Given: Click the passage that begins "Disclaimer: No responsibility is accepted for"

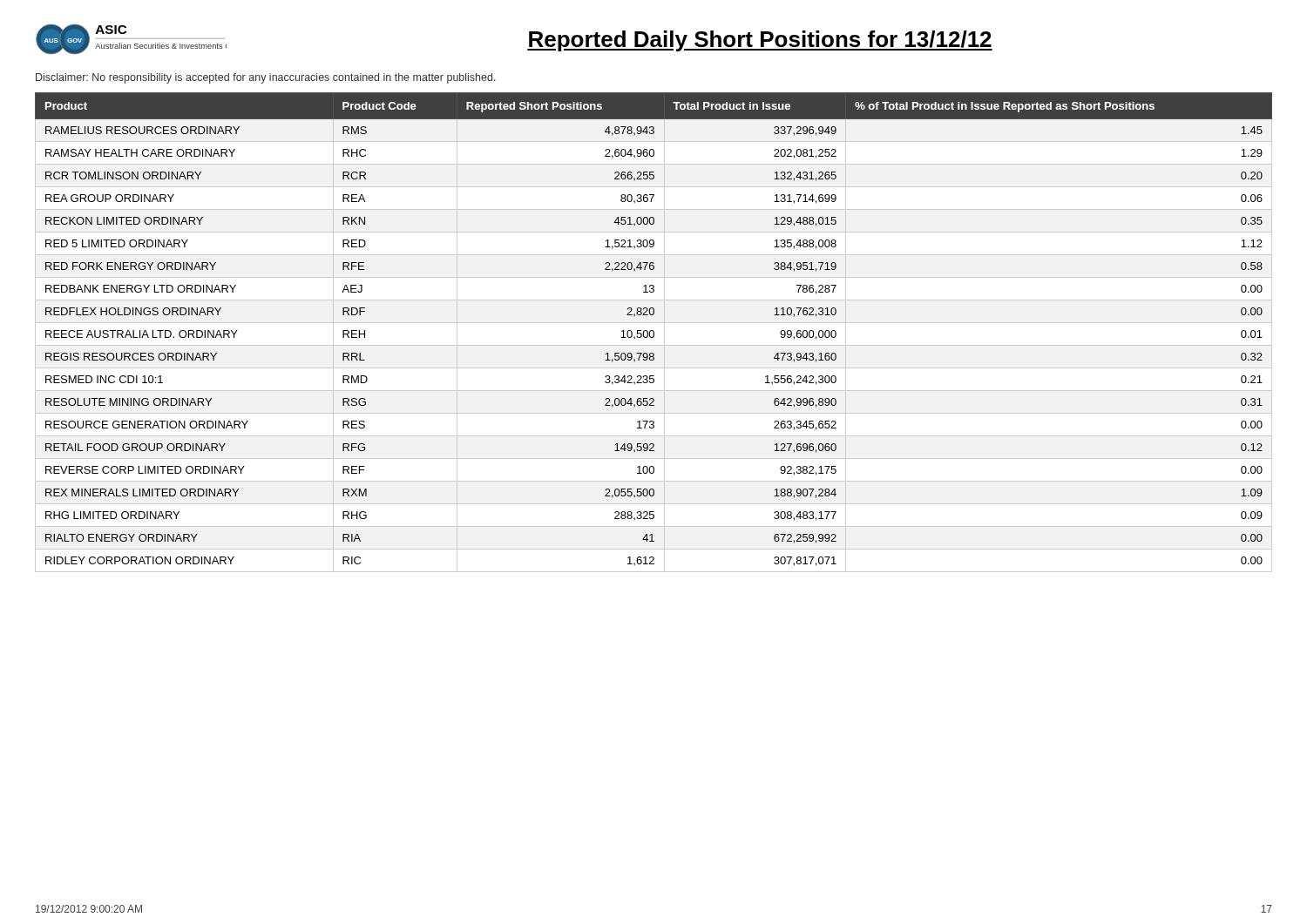Looking at the screenshot, I should click(x=266, y=78).
